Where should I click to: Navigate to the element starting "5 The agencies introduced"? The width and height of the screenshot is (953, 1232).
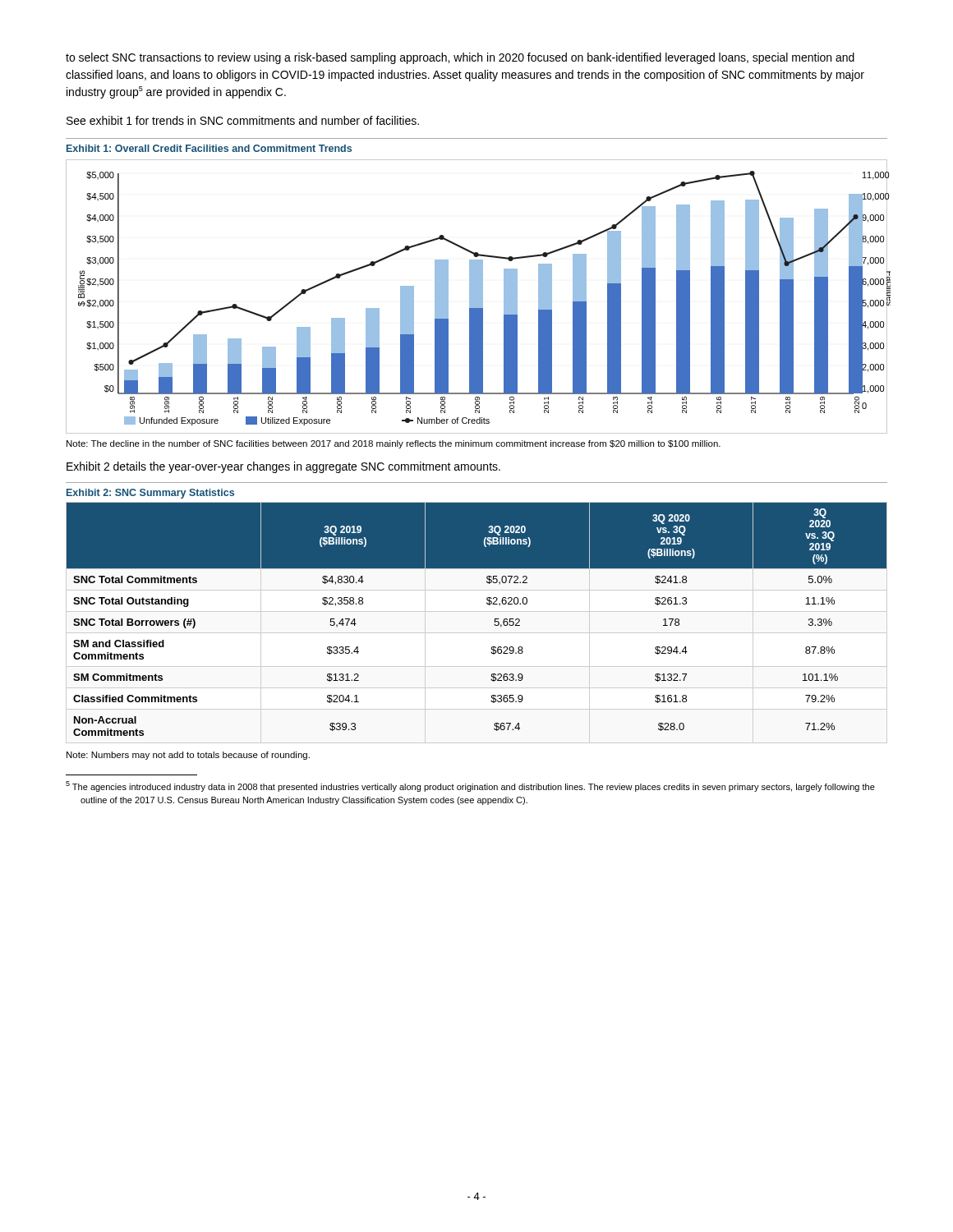(470, 792)
